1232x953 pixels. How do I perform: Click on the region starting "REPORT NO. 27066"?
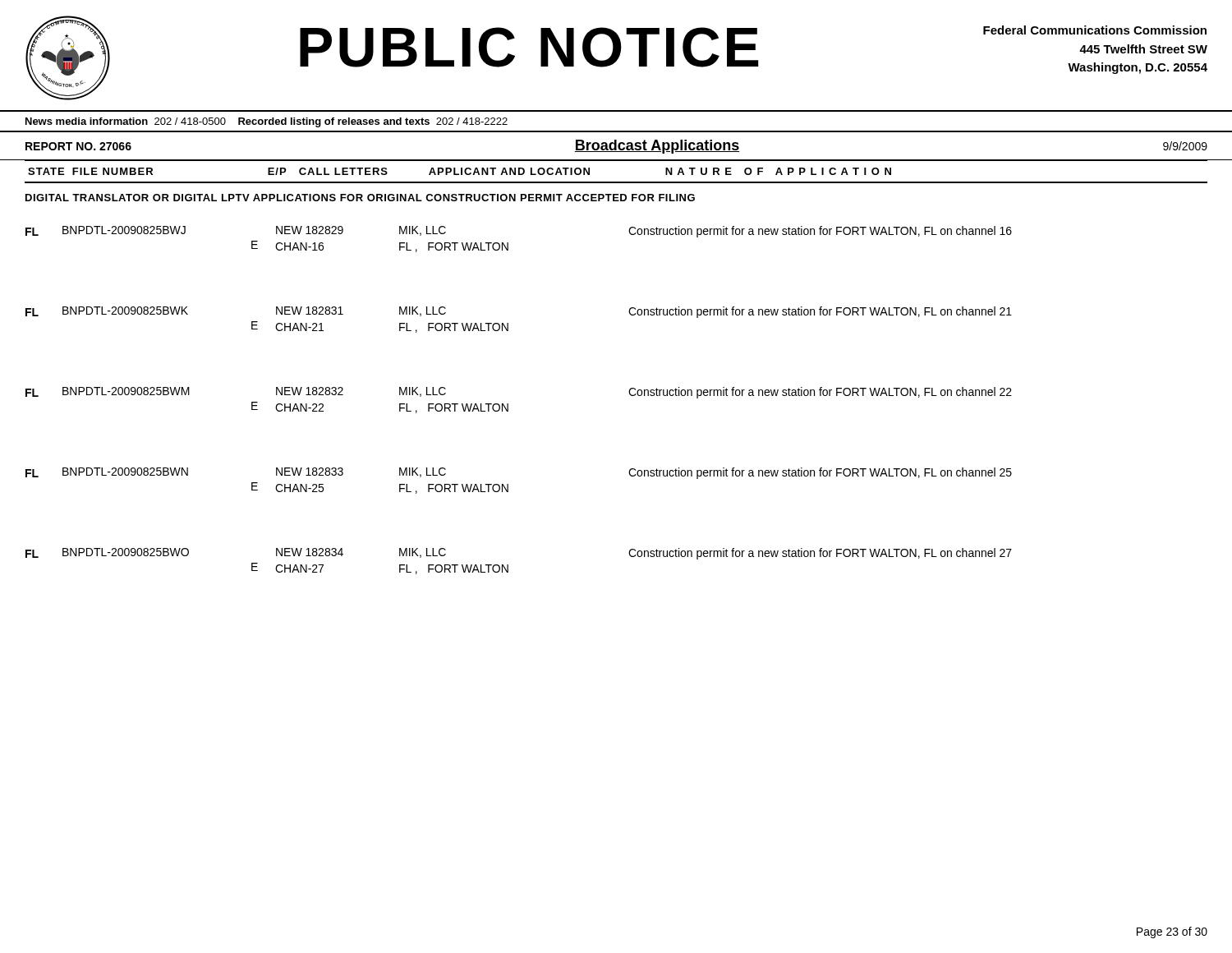coord(78,146)
